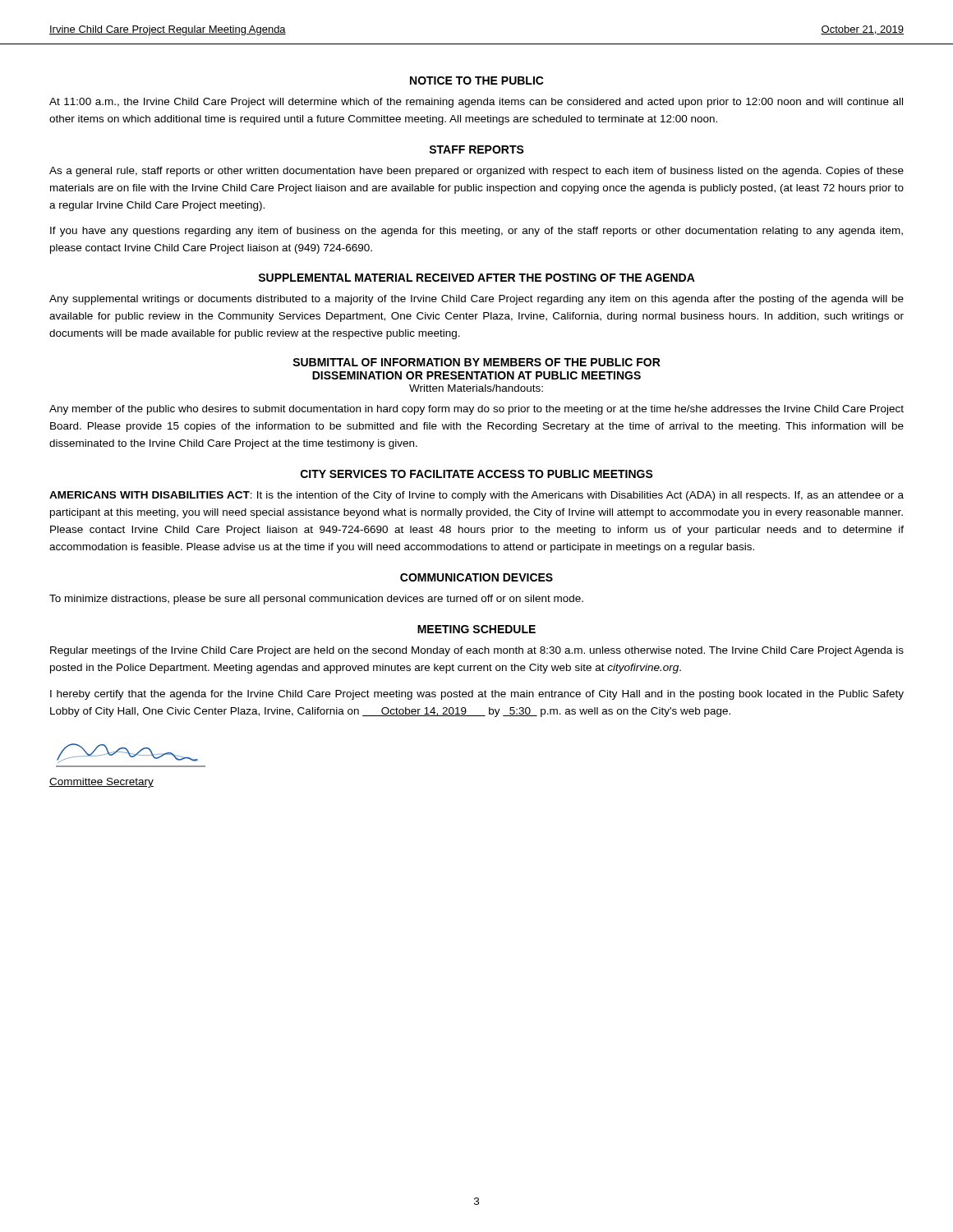
Task: Locate the section header that reads "CITY SERVICES TO FACILITATE ACCESS TO PUBLIC"
Action: coord(476,474)
